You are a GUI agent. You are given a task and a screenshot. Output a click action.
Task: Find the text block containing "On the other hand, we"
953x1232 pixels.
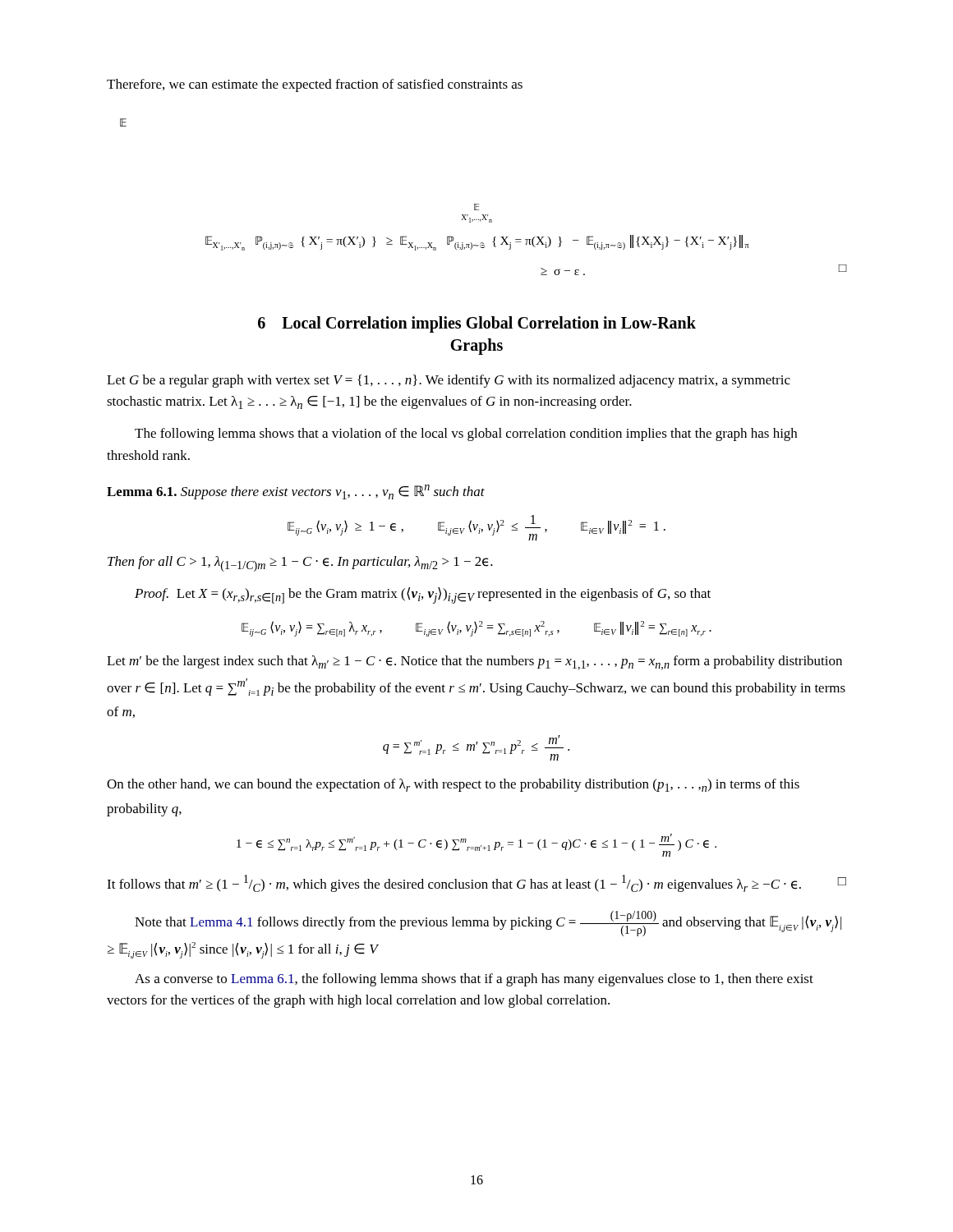(453, 796)
